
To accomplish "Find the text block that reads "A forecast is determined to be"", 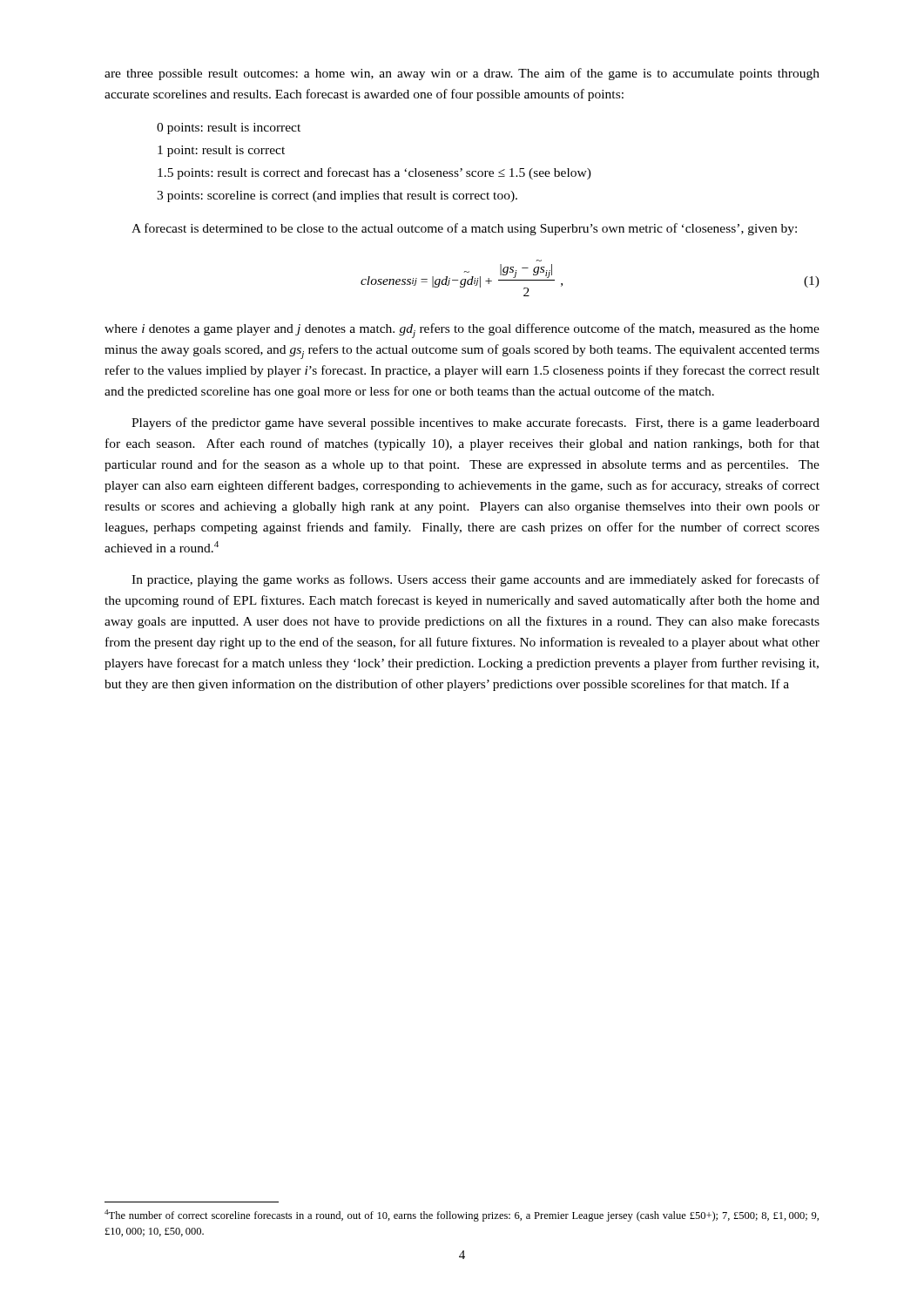I will 465,228.
